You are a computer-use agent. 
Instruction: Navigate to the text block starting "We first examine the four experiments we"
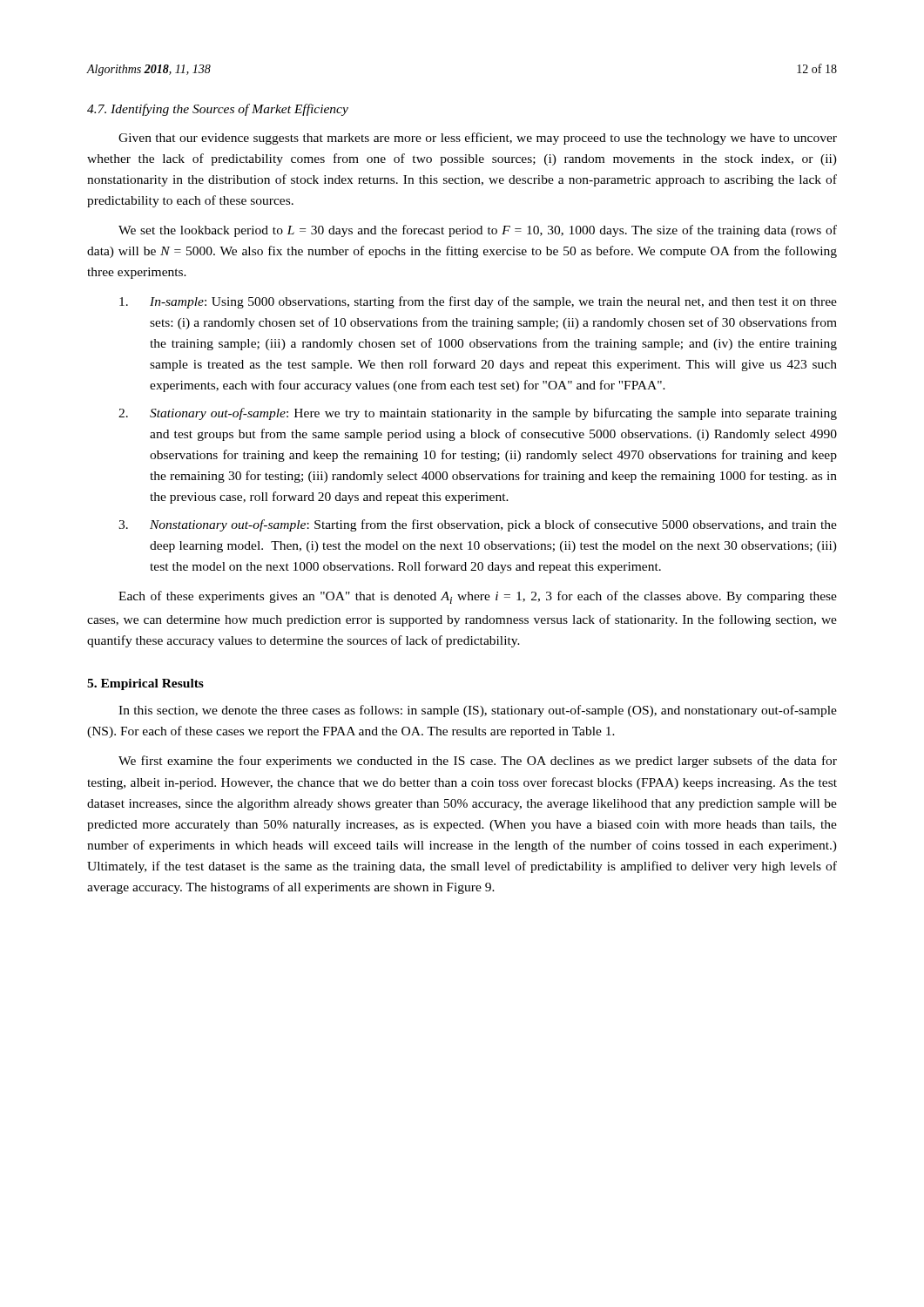point(462,823)
